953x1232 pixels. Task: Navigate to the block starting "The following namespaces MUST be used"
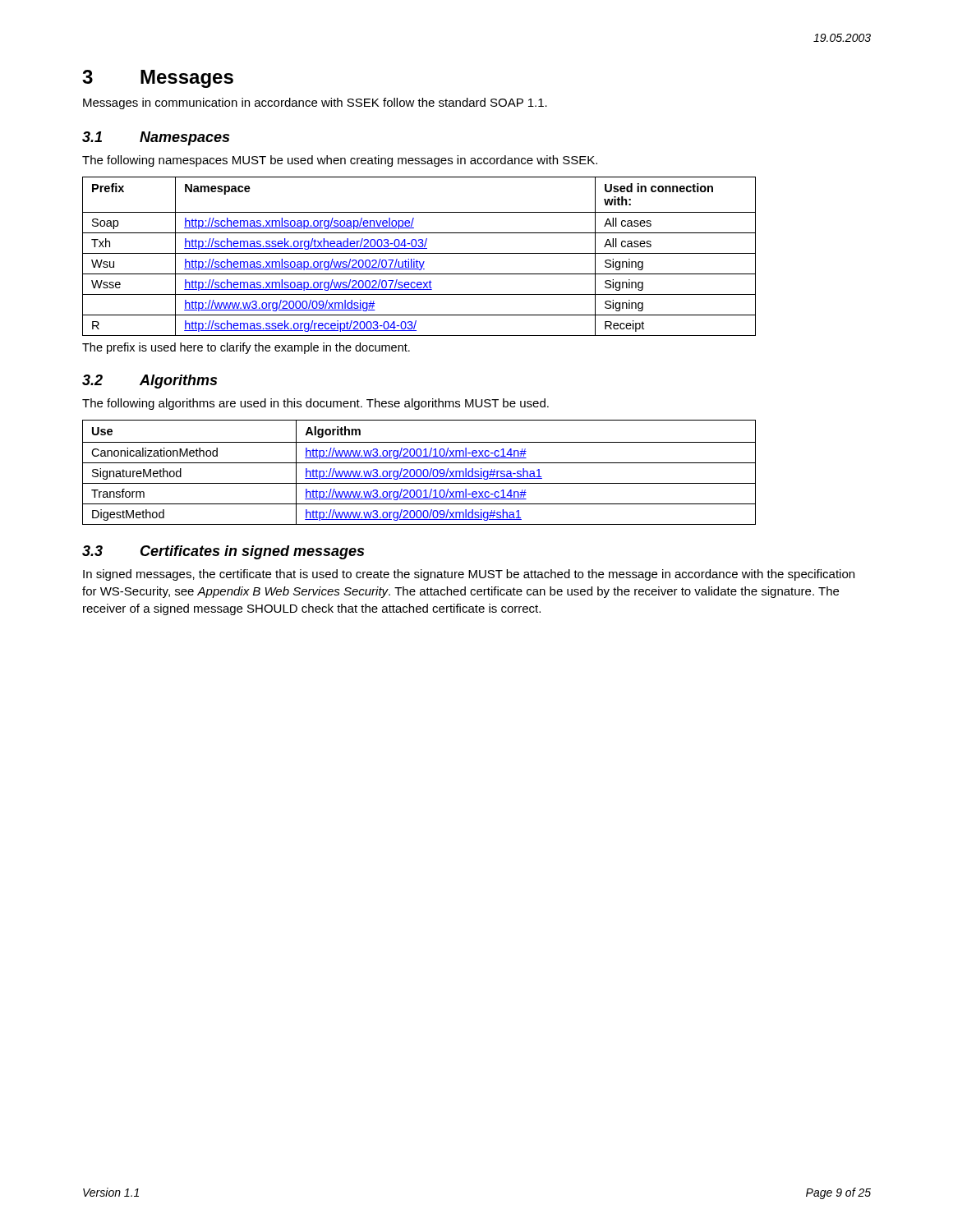coord(340,160)
